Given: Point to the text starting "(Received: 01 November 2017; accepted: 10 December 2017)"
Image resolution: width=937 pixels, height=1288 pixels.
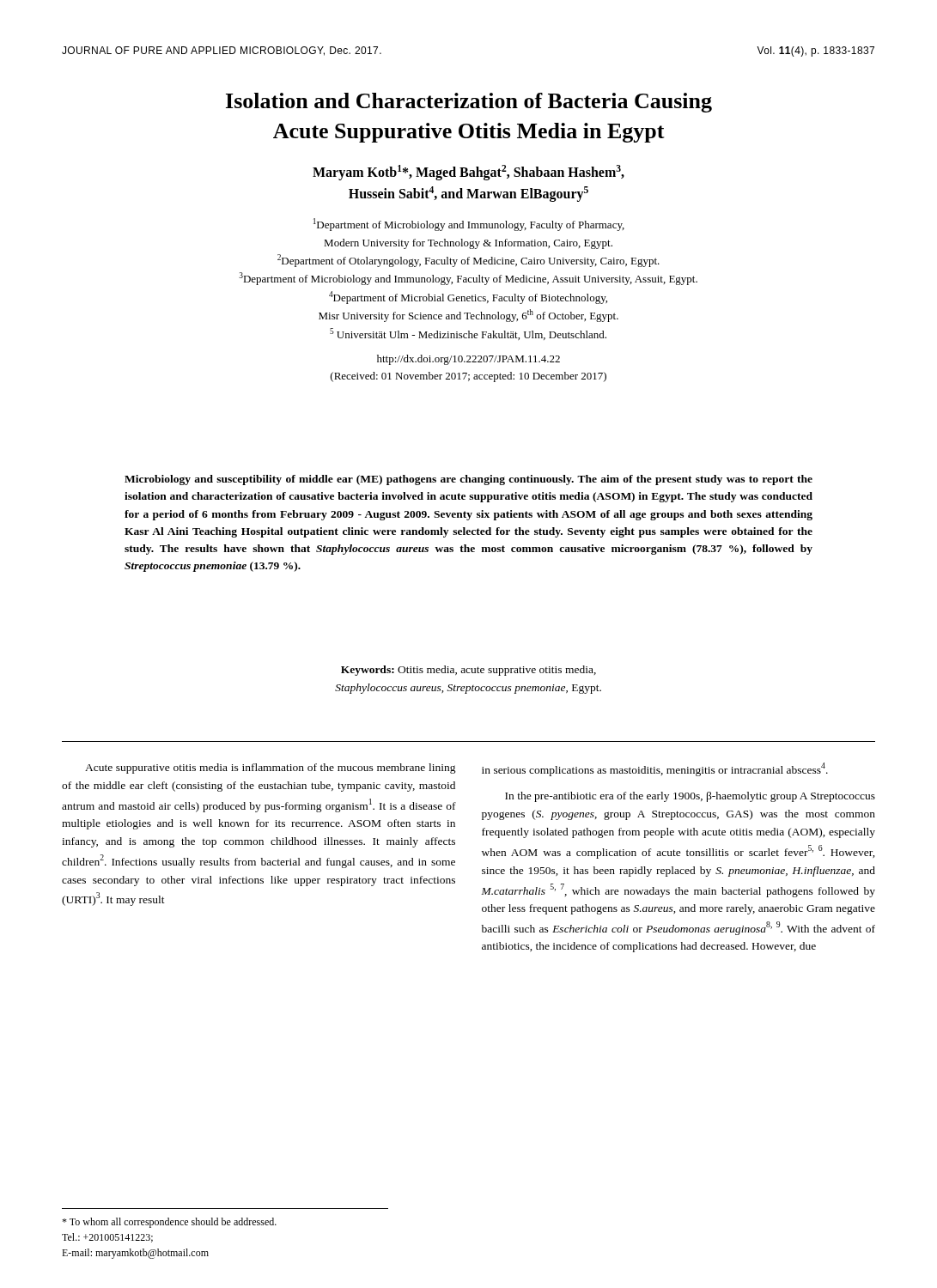Looking at the screenshot, I should 468,376.
